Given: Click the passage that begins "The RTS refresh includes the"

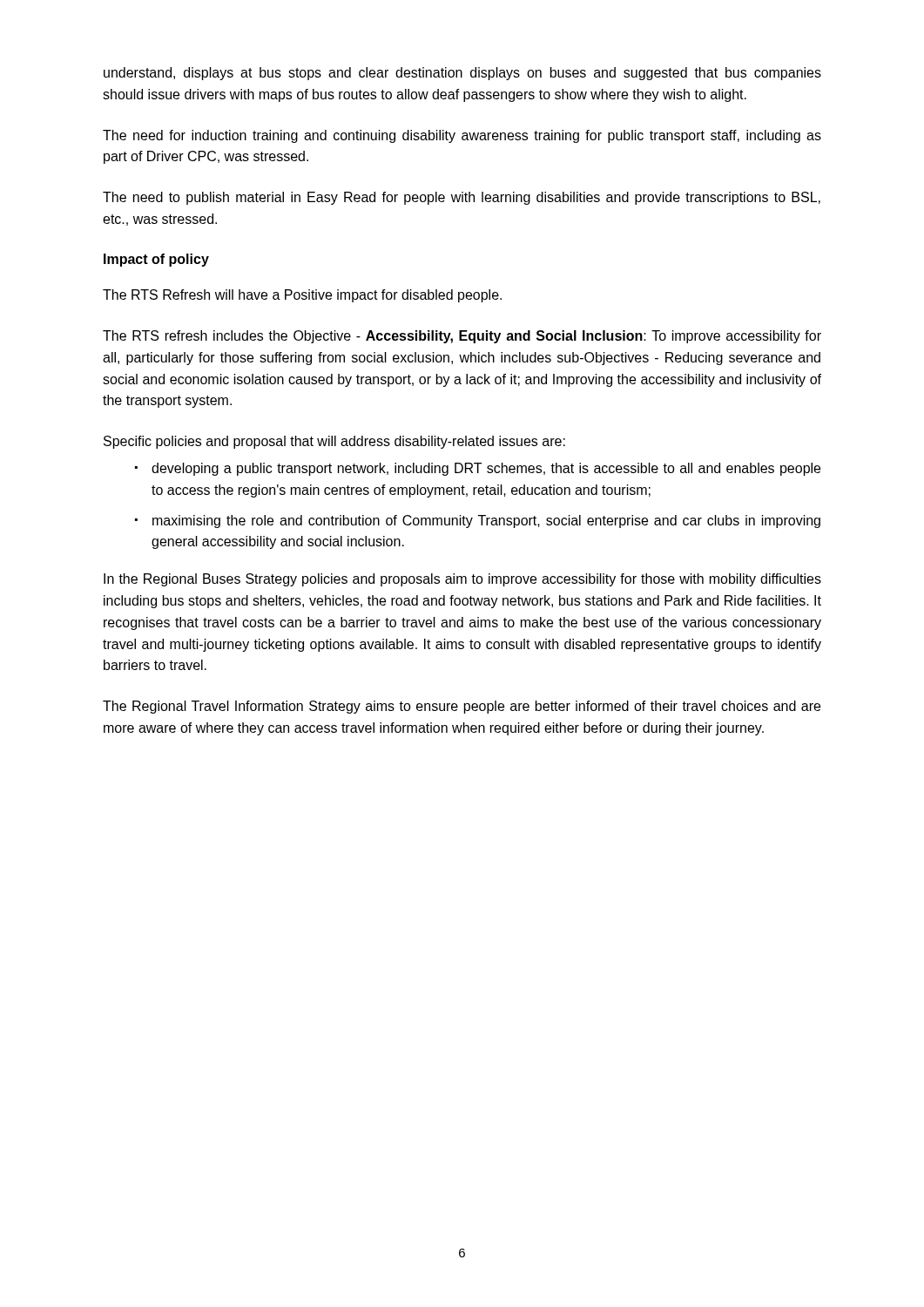Looking at the screenshot, I should click(462, 368).
